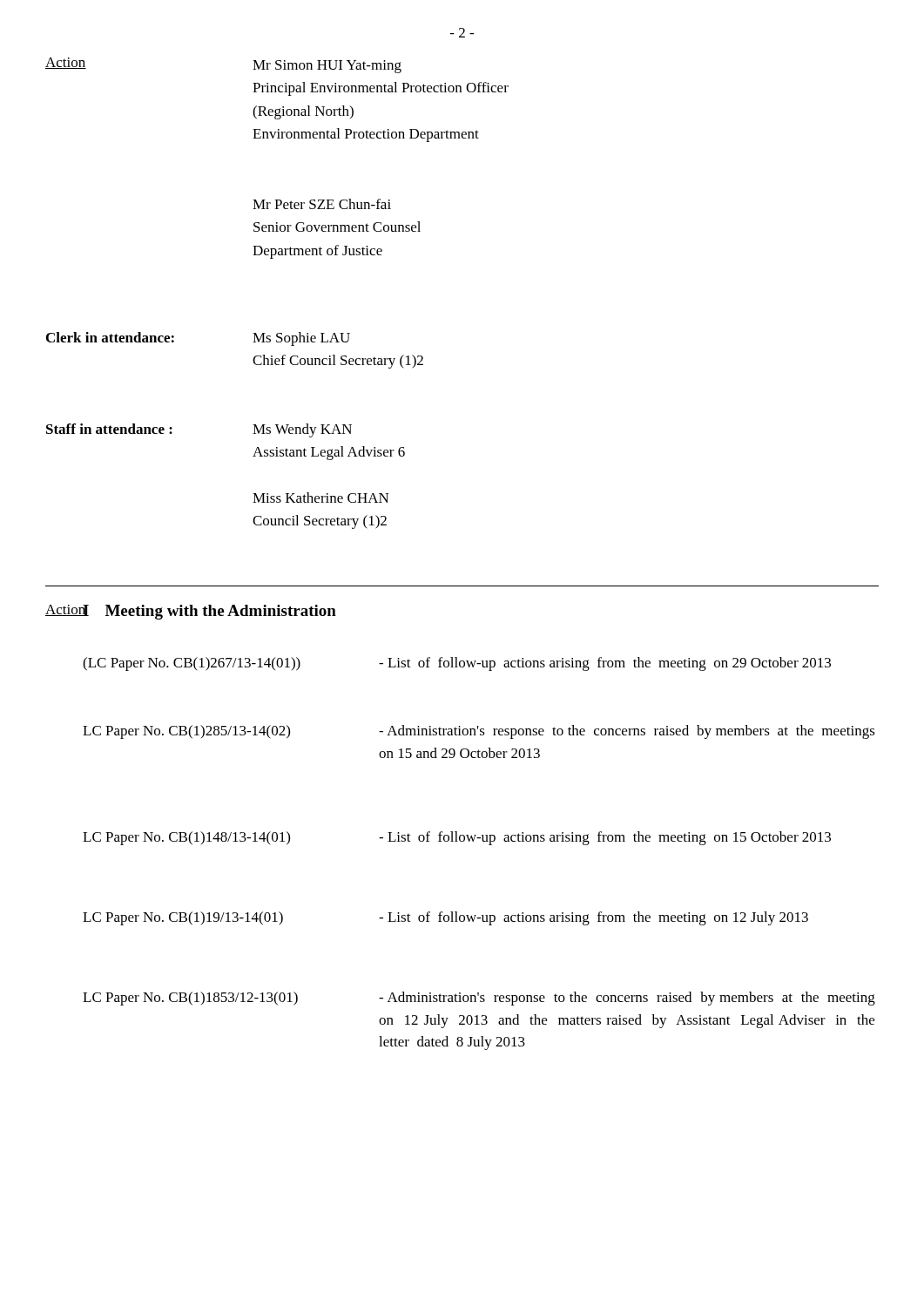The width and height of the screenshot is (924, 1307).
Task: Find the list item that says "LC Paper No. CB(1)1853/12-13(01)"
Action: (x=481, y=1020)
